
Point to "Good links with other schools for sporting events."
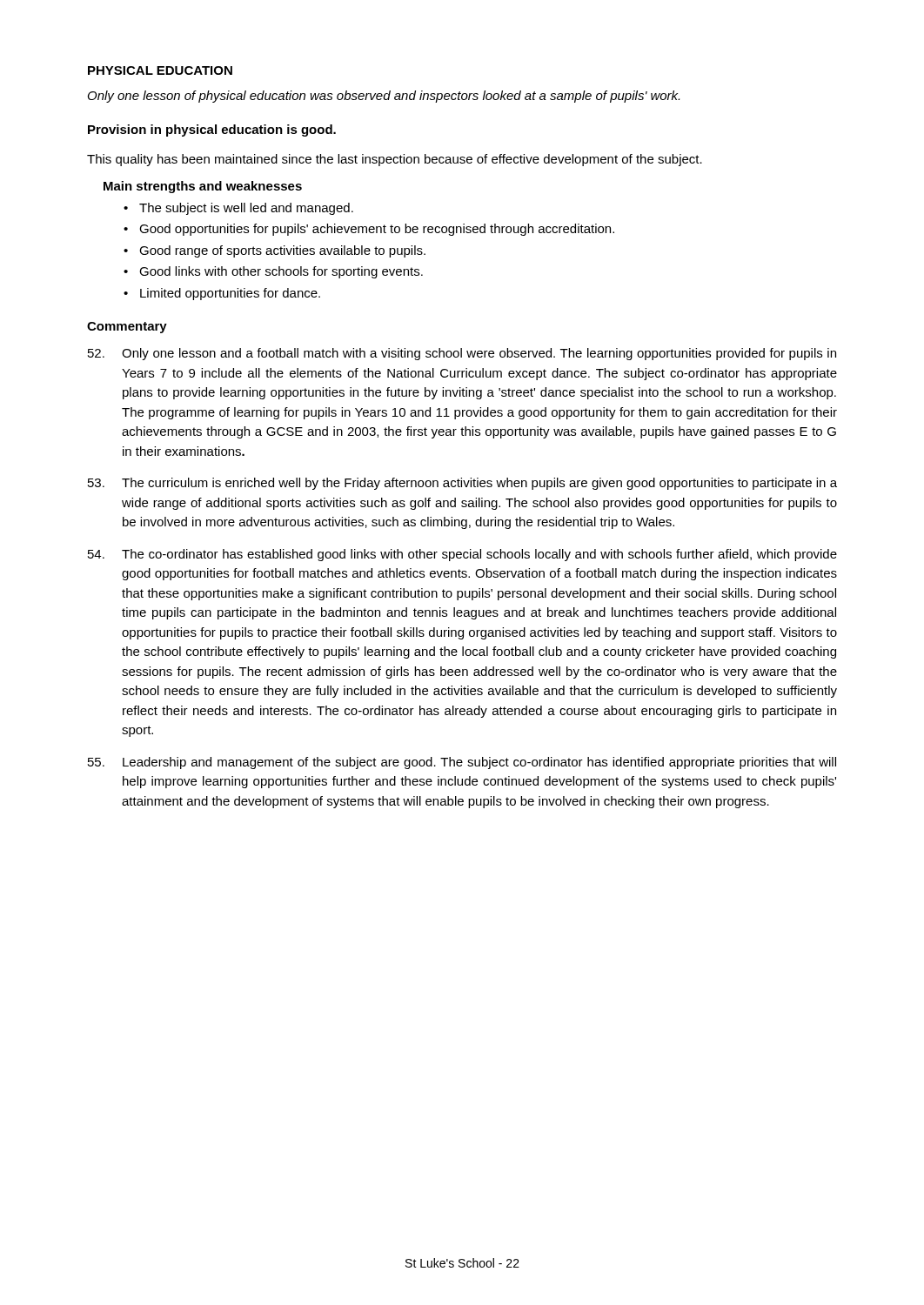pyautogui.click(x=281, y=271)
